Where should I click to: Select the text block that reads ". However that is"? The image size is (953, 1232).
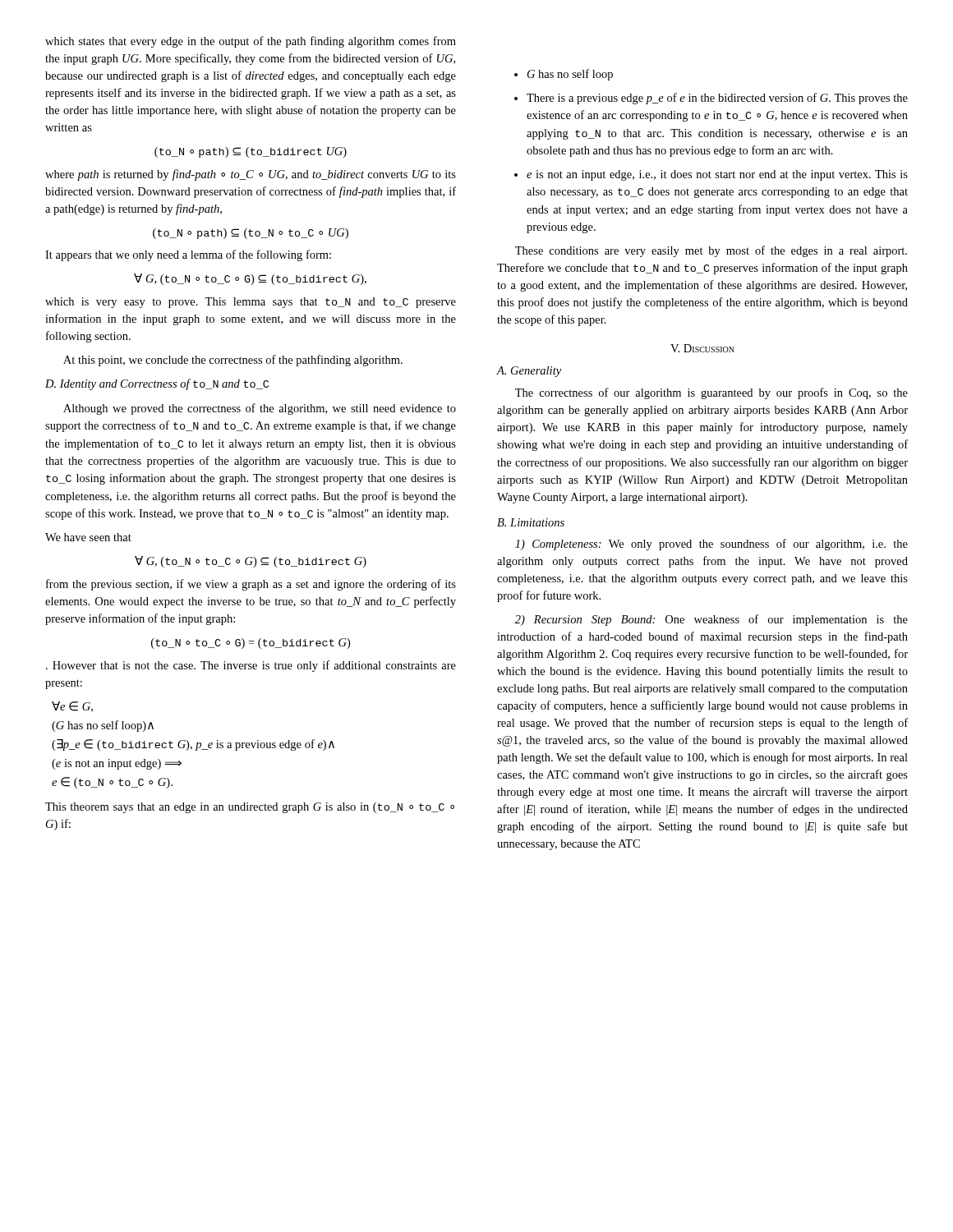pos(251,674)
